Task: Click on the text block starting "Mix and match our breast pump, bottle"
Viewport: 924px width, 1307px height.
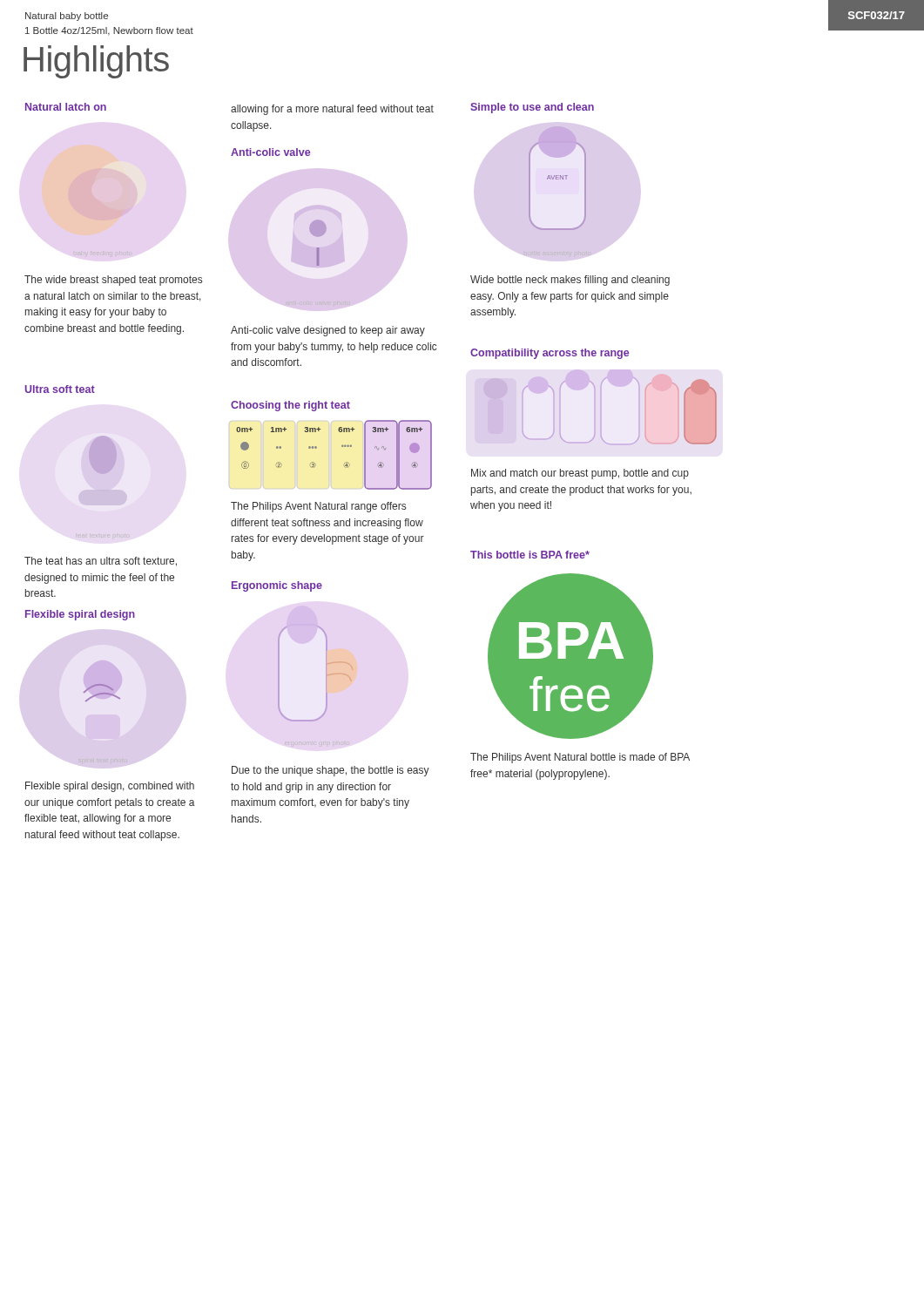Action: (581, 489)
